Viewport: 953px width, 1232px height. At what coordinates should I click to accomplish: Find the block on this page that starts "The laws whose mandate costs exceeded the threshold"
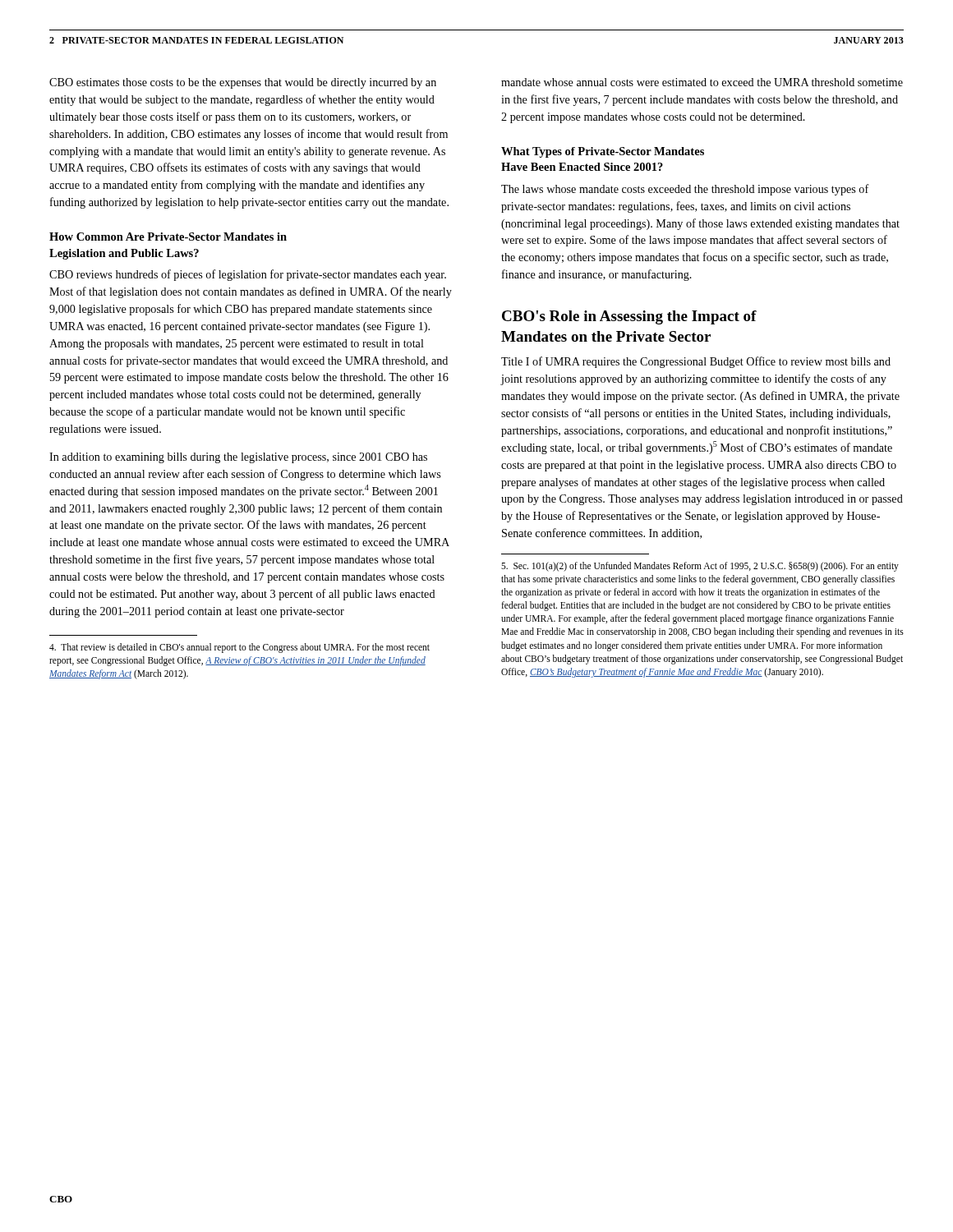click(702, 232)
